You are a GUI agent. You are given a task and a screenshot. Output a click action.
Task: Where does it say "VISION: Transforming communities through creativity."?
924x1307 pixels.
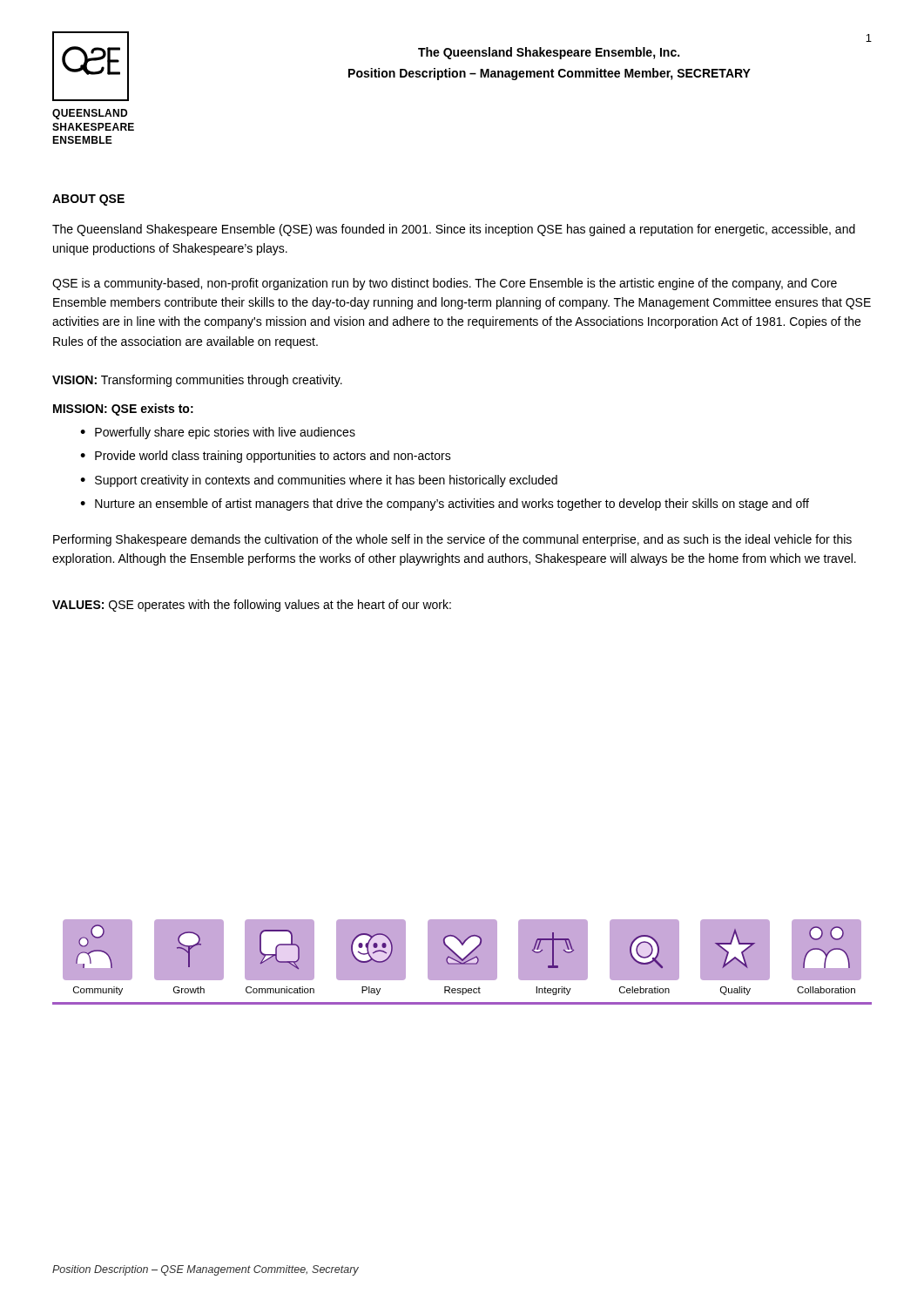(x=198, y=380)
